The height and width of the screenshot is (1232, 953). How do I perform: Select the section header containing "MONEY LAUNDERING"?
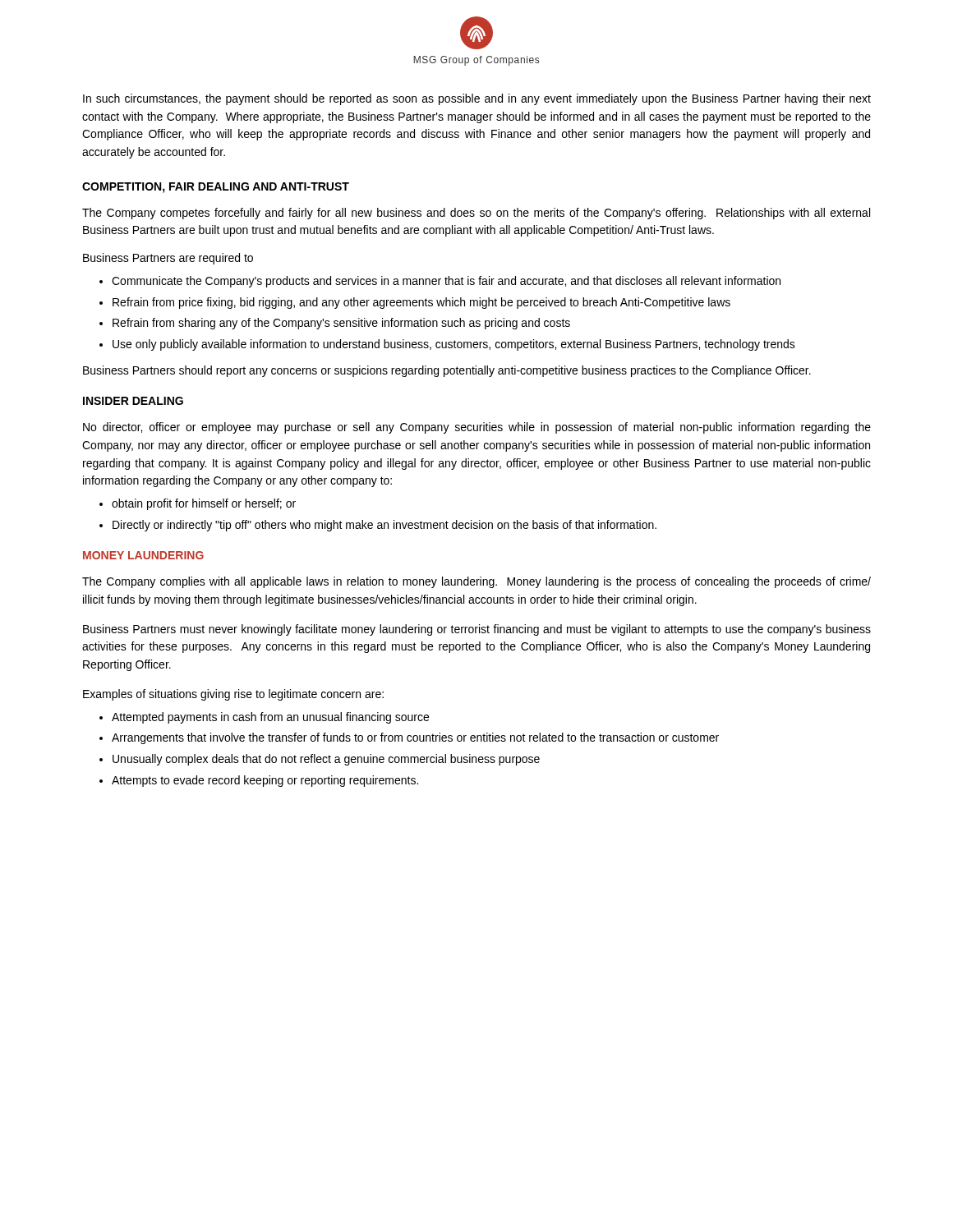pos(143,556)
